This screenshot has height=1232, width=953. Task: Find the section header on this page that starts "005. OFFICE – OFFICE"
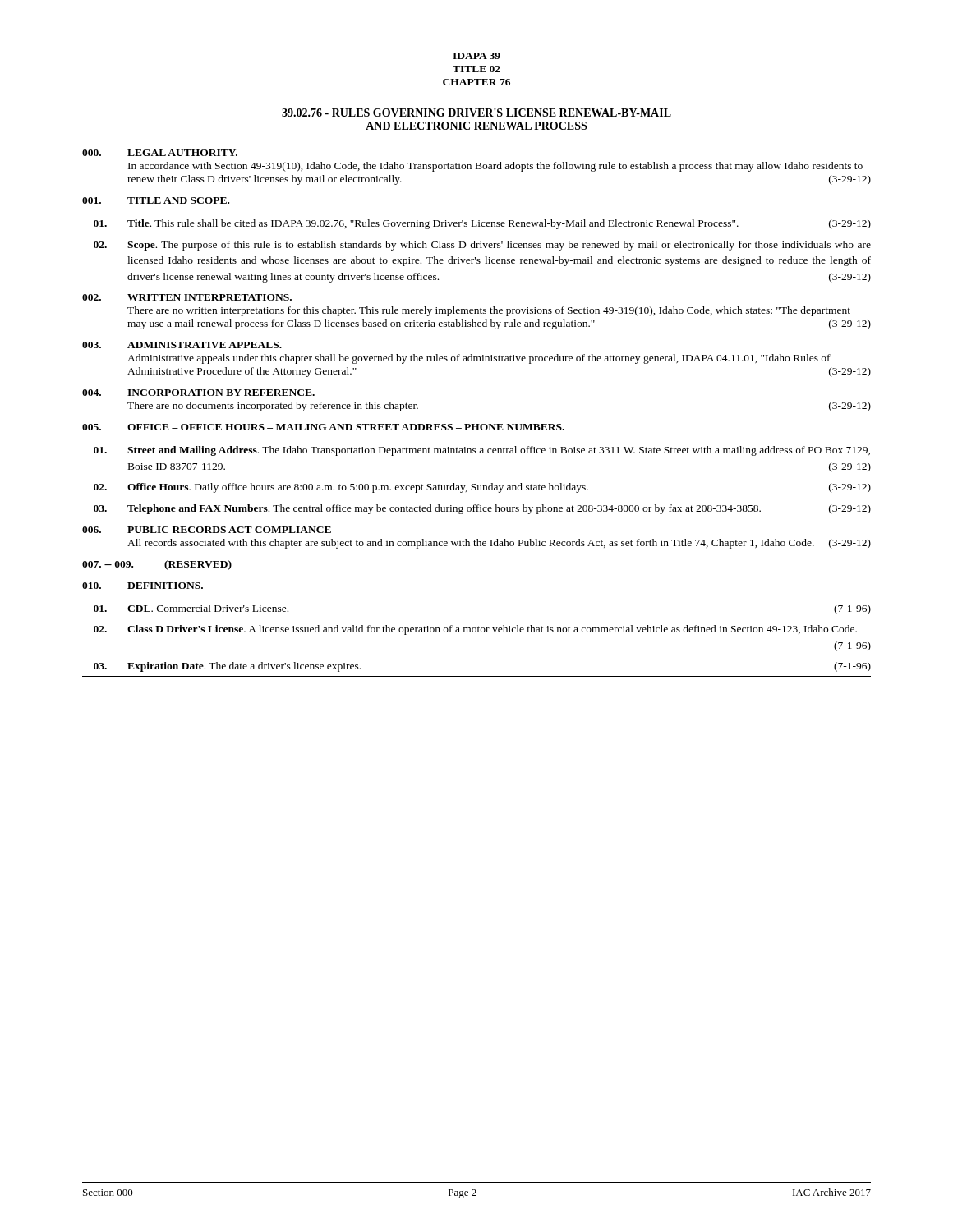click(x=476, y=427)
